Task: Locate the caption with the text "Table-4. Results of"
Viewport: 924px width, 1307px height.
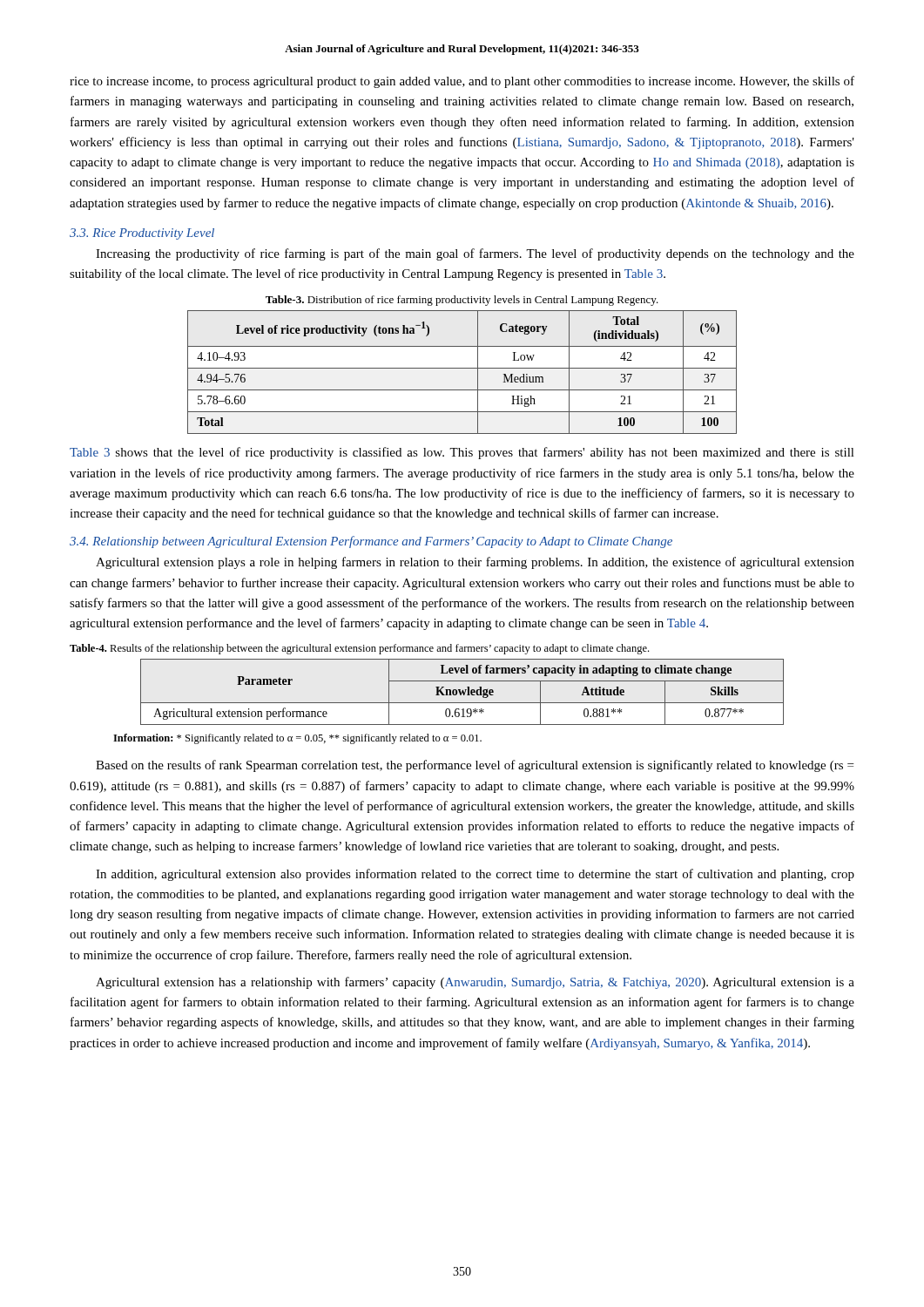Action: 360,648
